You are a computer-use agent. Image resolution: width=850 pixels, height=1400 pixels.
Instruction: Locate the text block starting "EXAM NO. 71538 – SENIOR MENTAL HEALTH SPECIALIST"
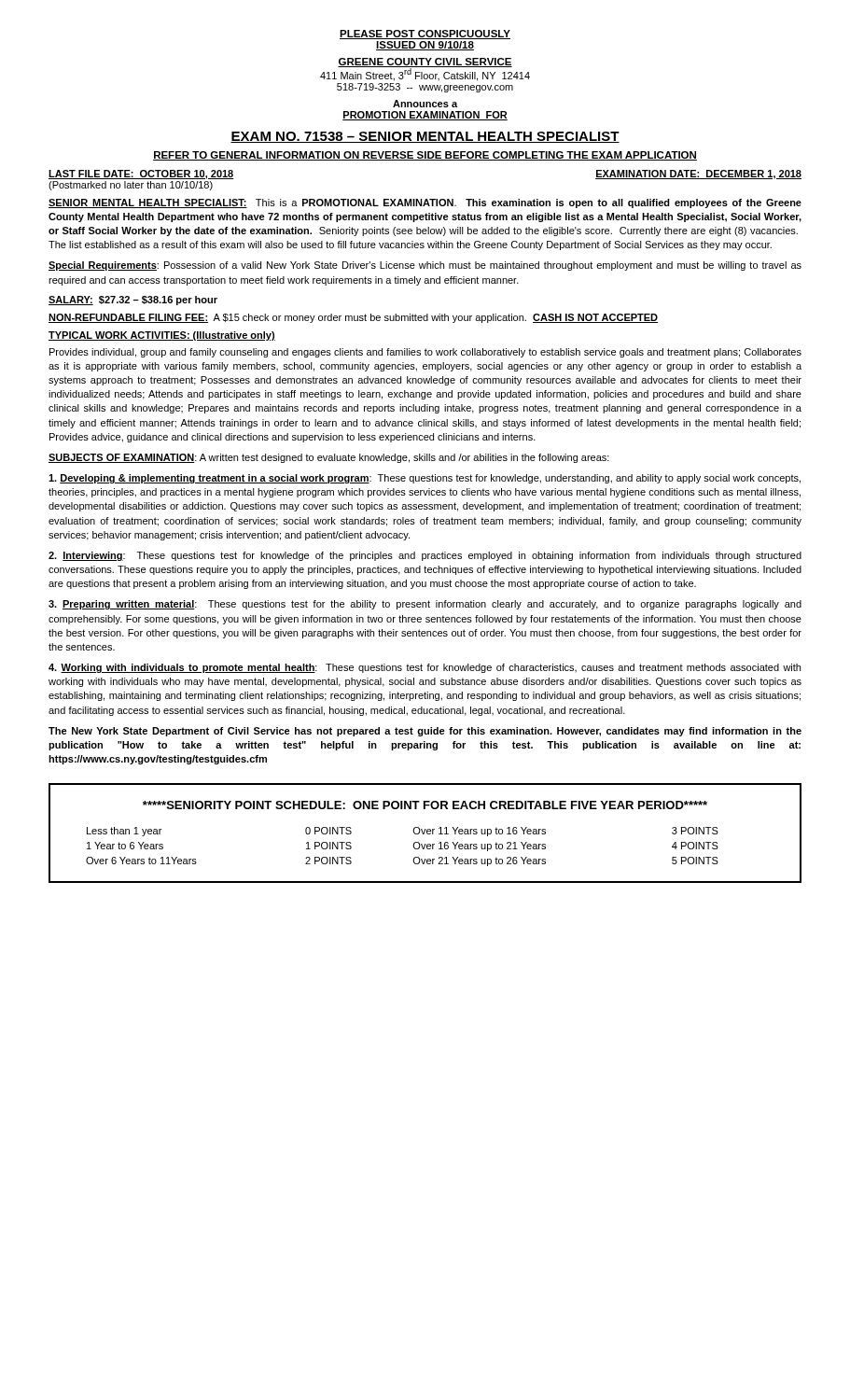pos(425,135)
